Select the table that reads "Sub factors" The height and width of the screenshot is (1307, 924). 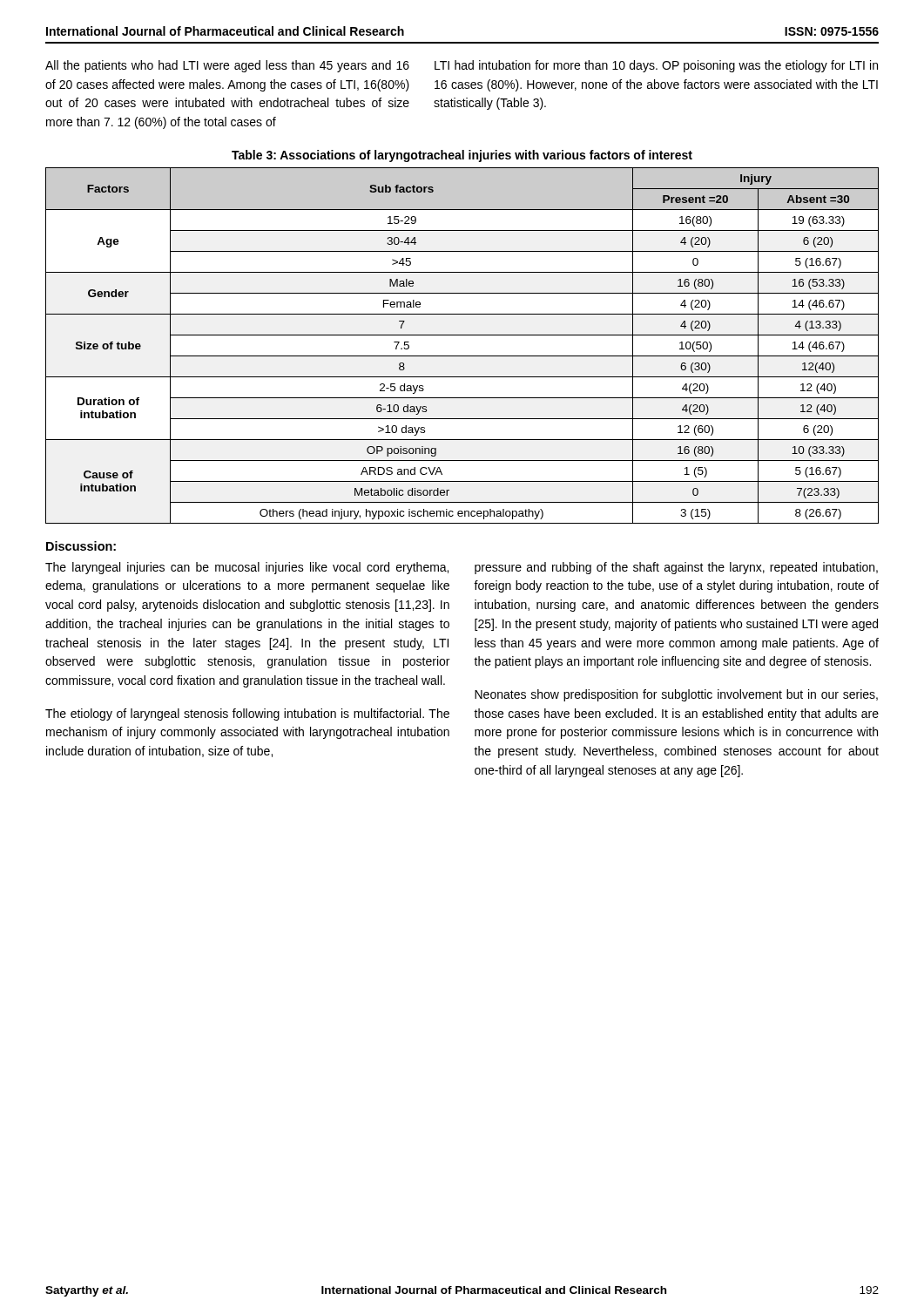pos(462,345)
